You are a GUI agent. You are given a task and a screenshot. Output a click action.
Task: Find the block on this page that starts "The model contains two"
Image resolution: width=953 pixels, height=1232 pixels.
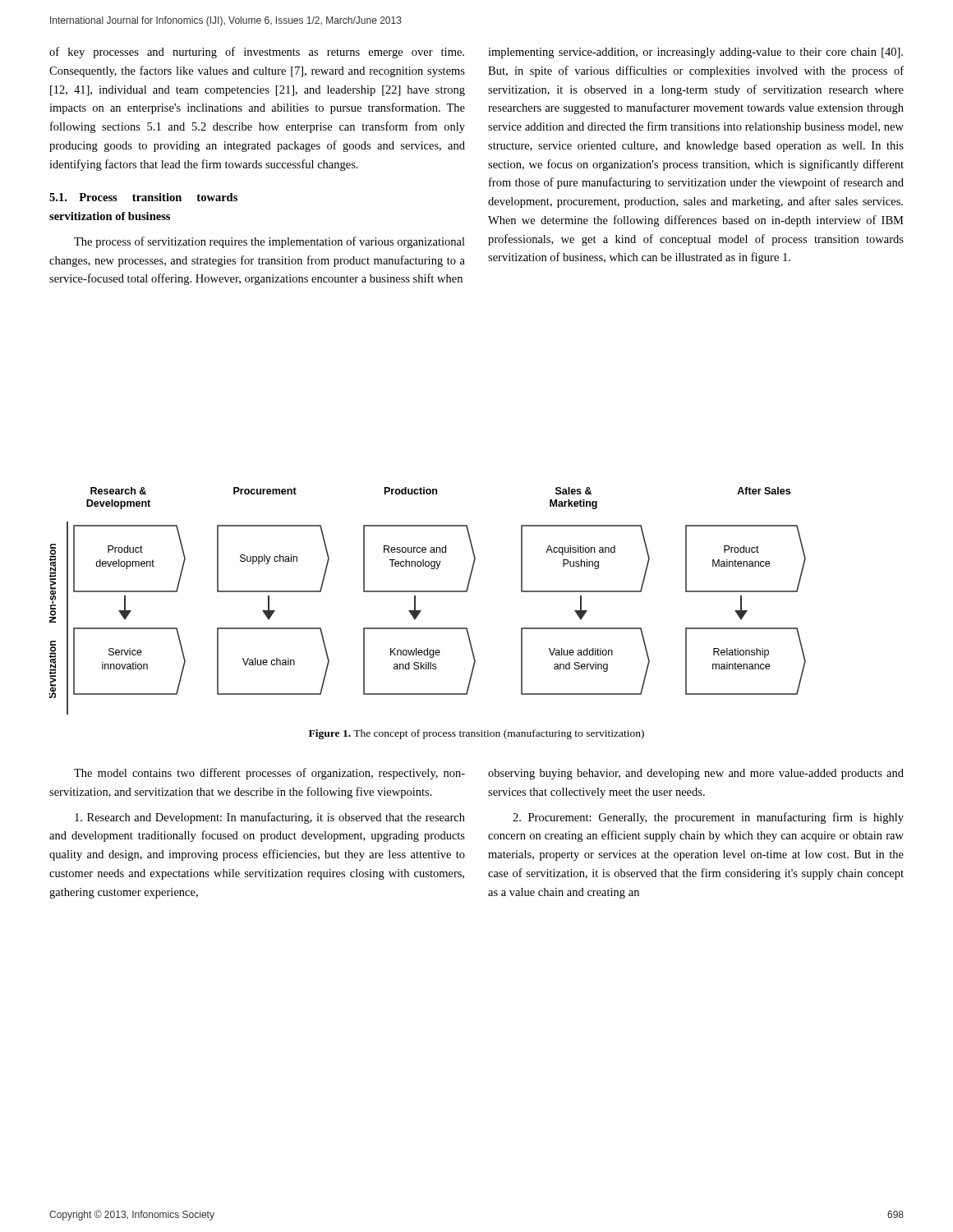pos(257,783)
